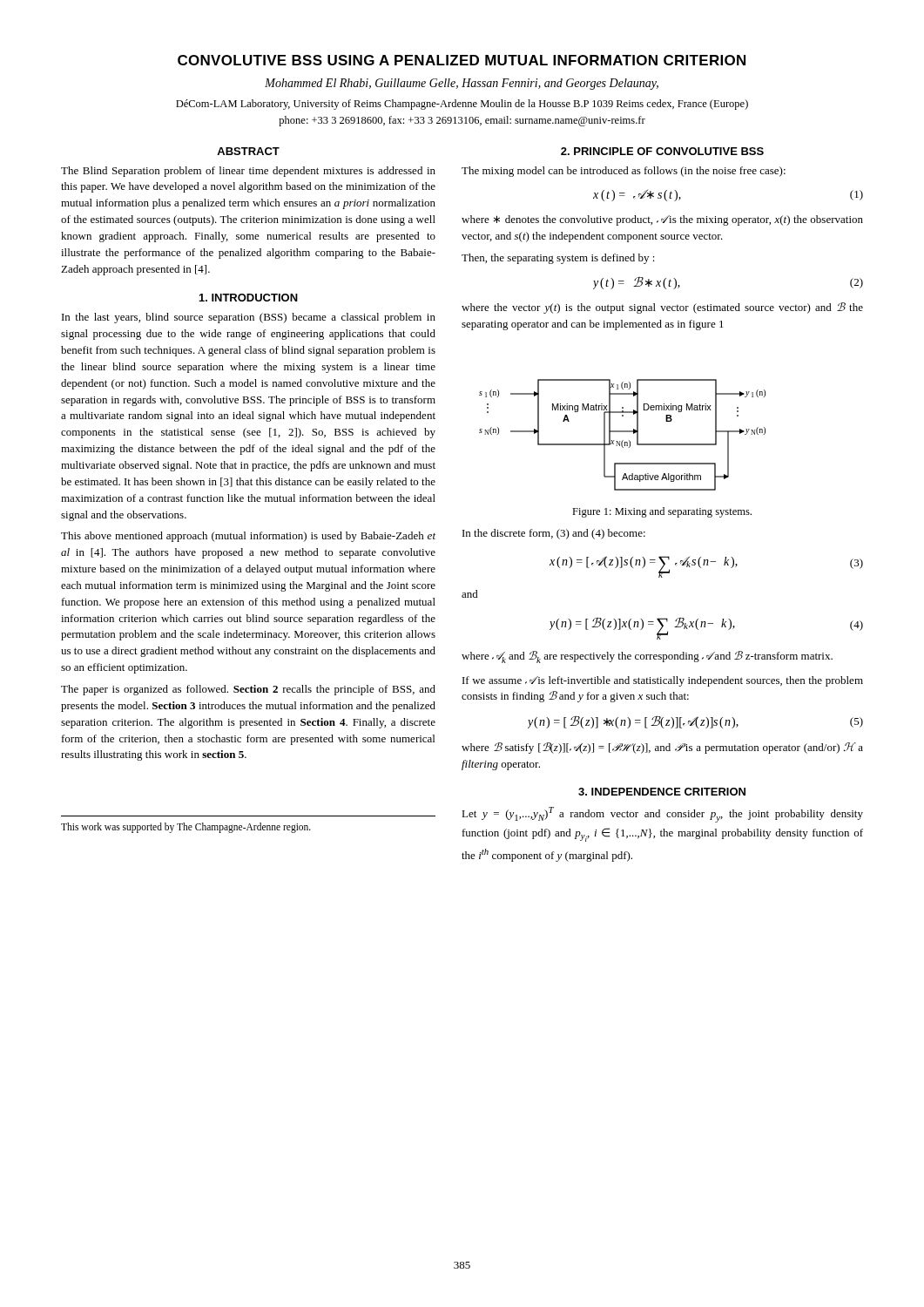This screenshot has width=924, height=1307.
Task: Click on the text block that says "where the vector y(t)"
Action: tap(662, 315)
